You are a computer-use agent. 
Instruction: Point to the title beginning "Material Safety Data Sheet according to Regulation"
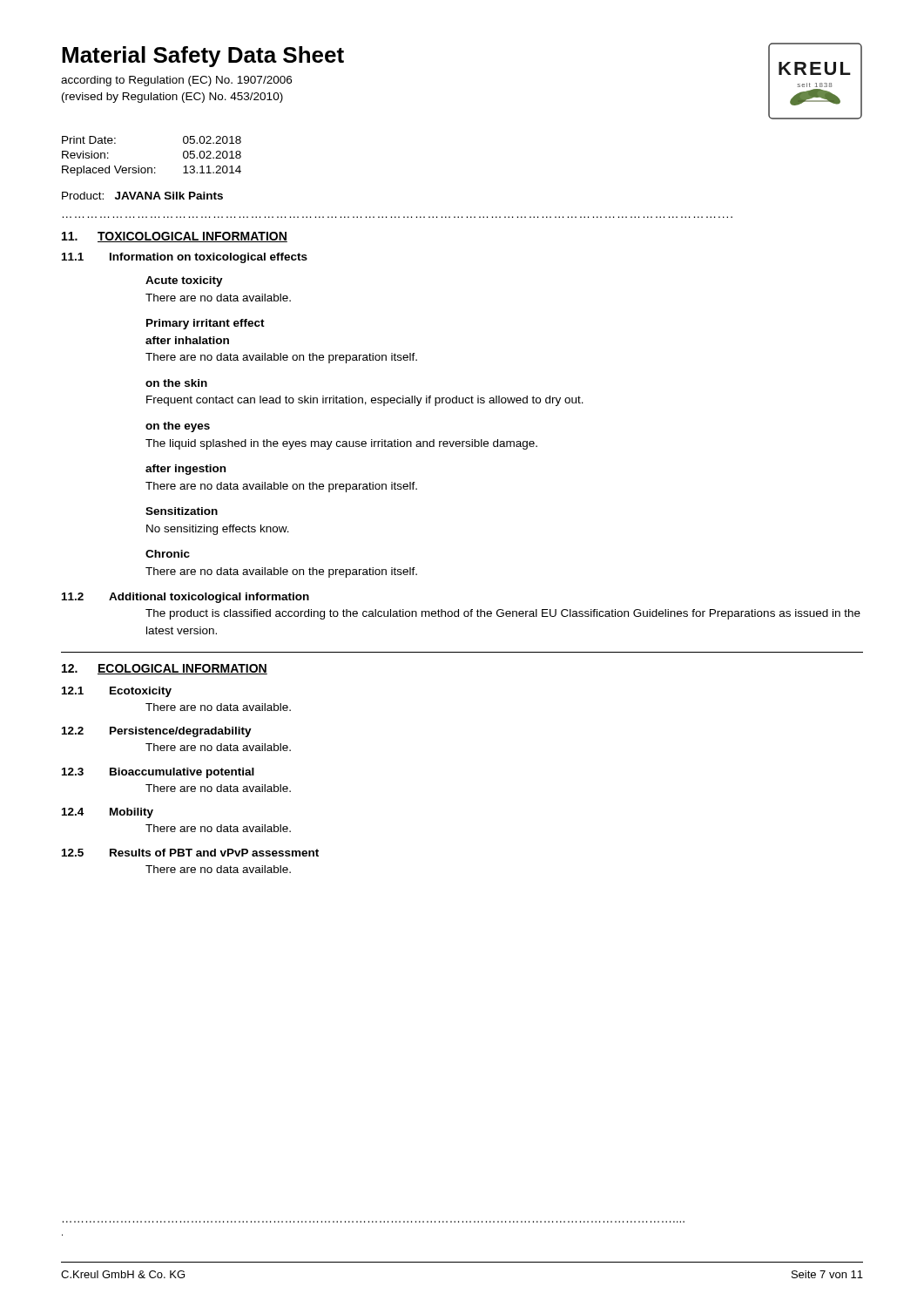pos(203,74)
